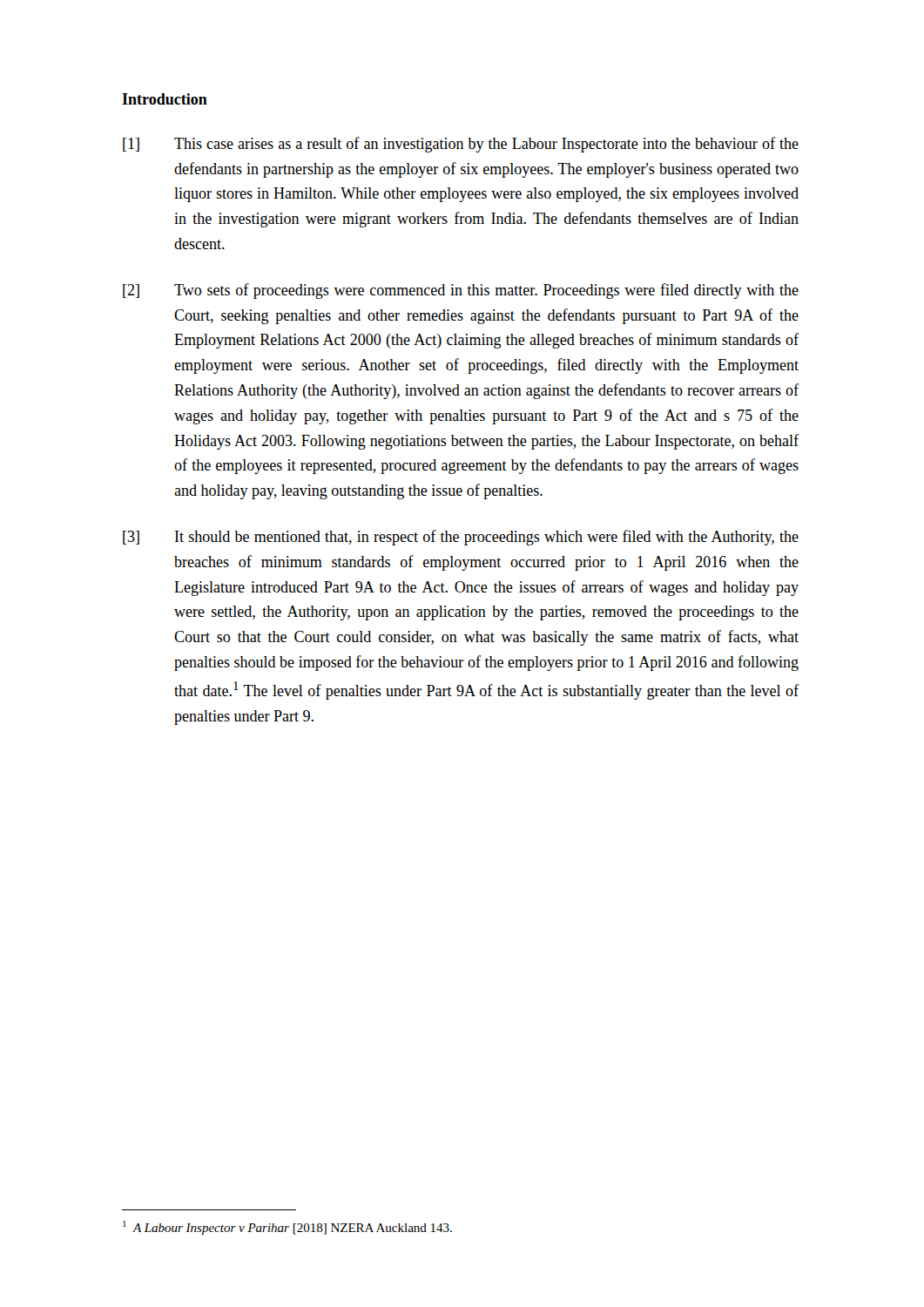Click on the region starting "[1]This case arises as a"

[460, 194]
